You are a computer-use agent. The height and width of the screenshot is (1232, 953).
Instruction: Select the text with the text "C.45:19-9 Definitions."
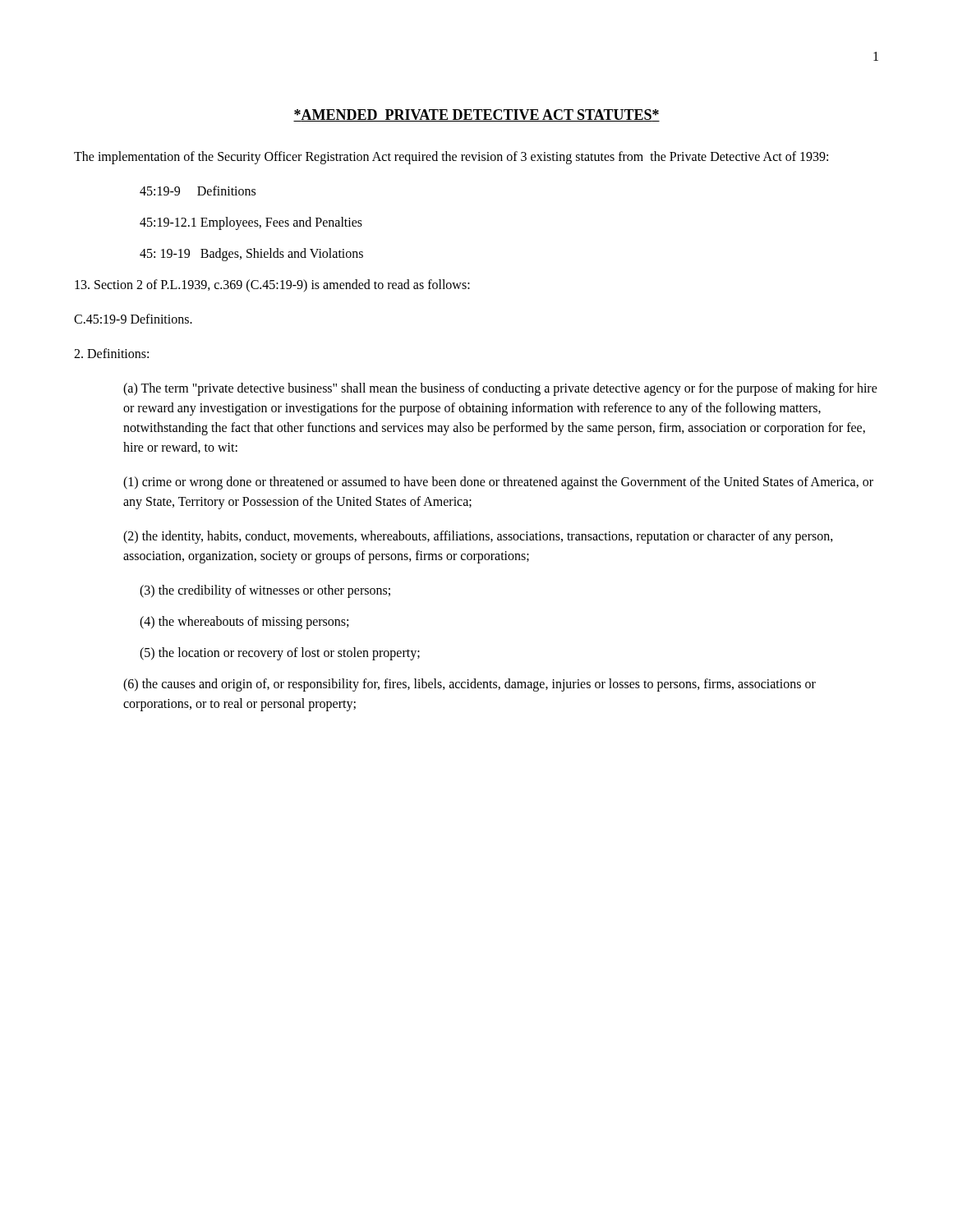133,319
